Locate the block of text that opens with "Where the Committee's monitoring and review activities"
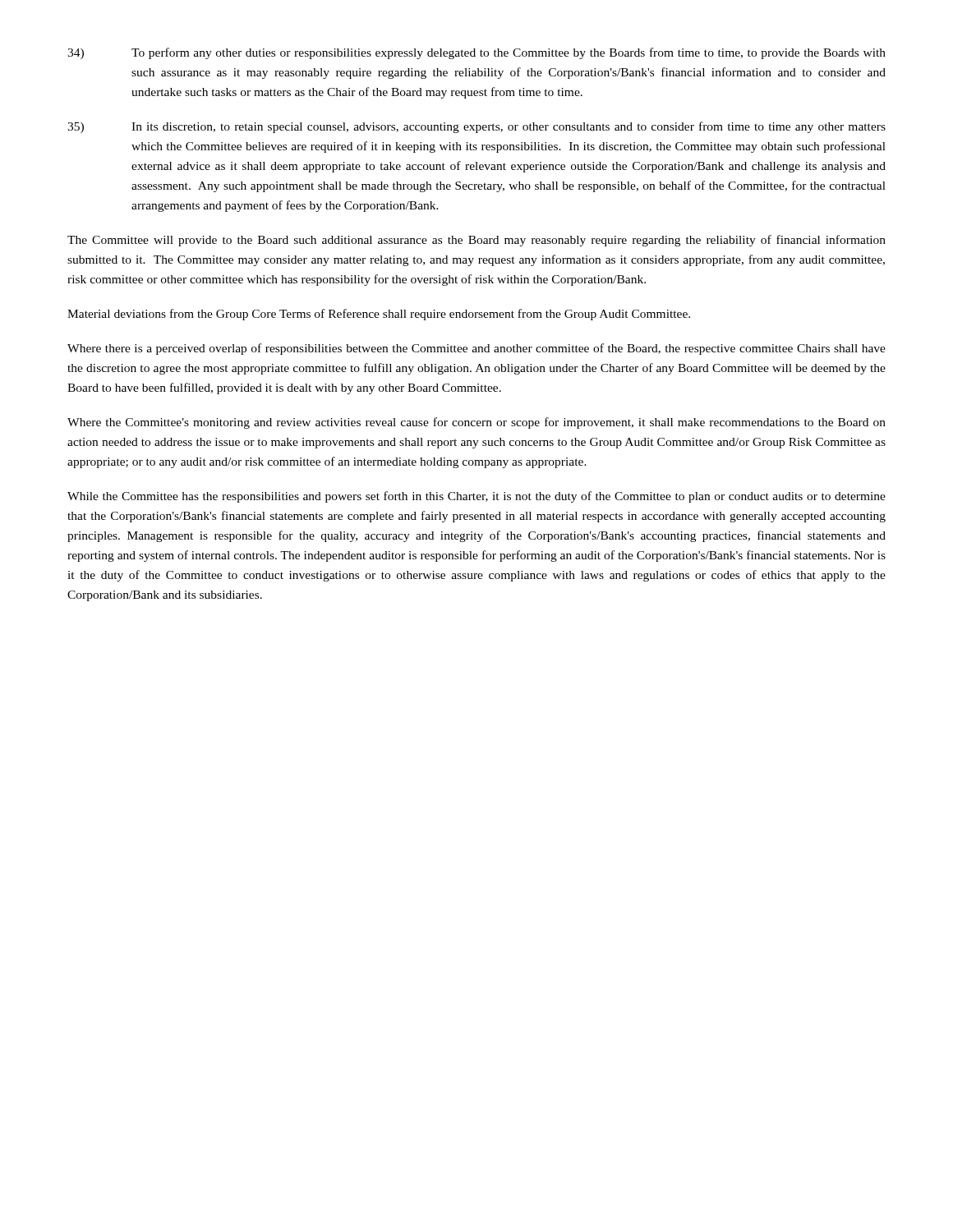 (476, 442)
